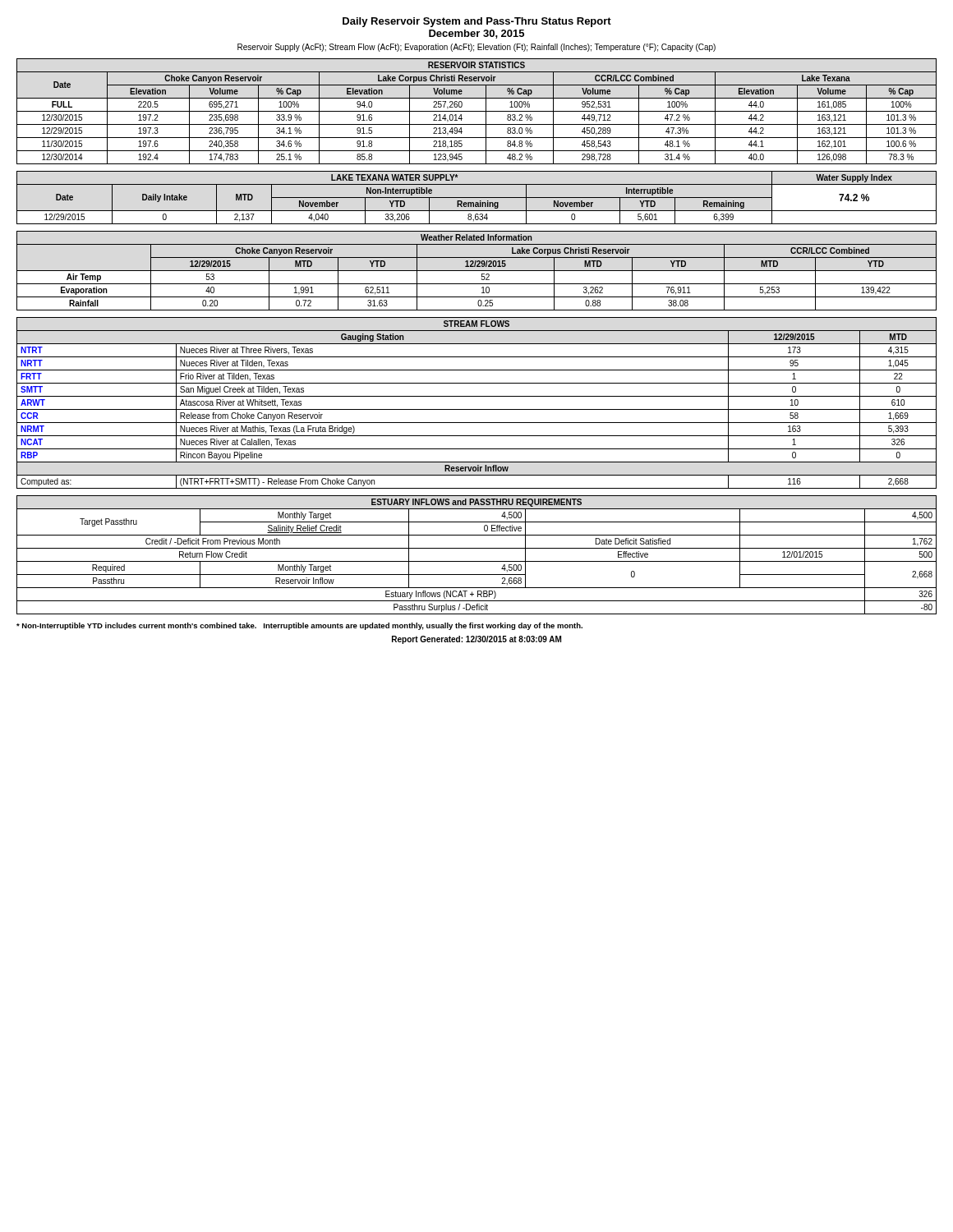The width and height of the screenshot is (953, 1232).
Task: Find the table that mentions "31.4 %"
Action: pos(476,111)
